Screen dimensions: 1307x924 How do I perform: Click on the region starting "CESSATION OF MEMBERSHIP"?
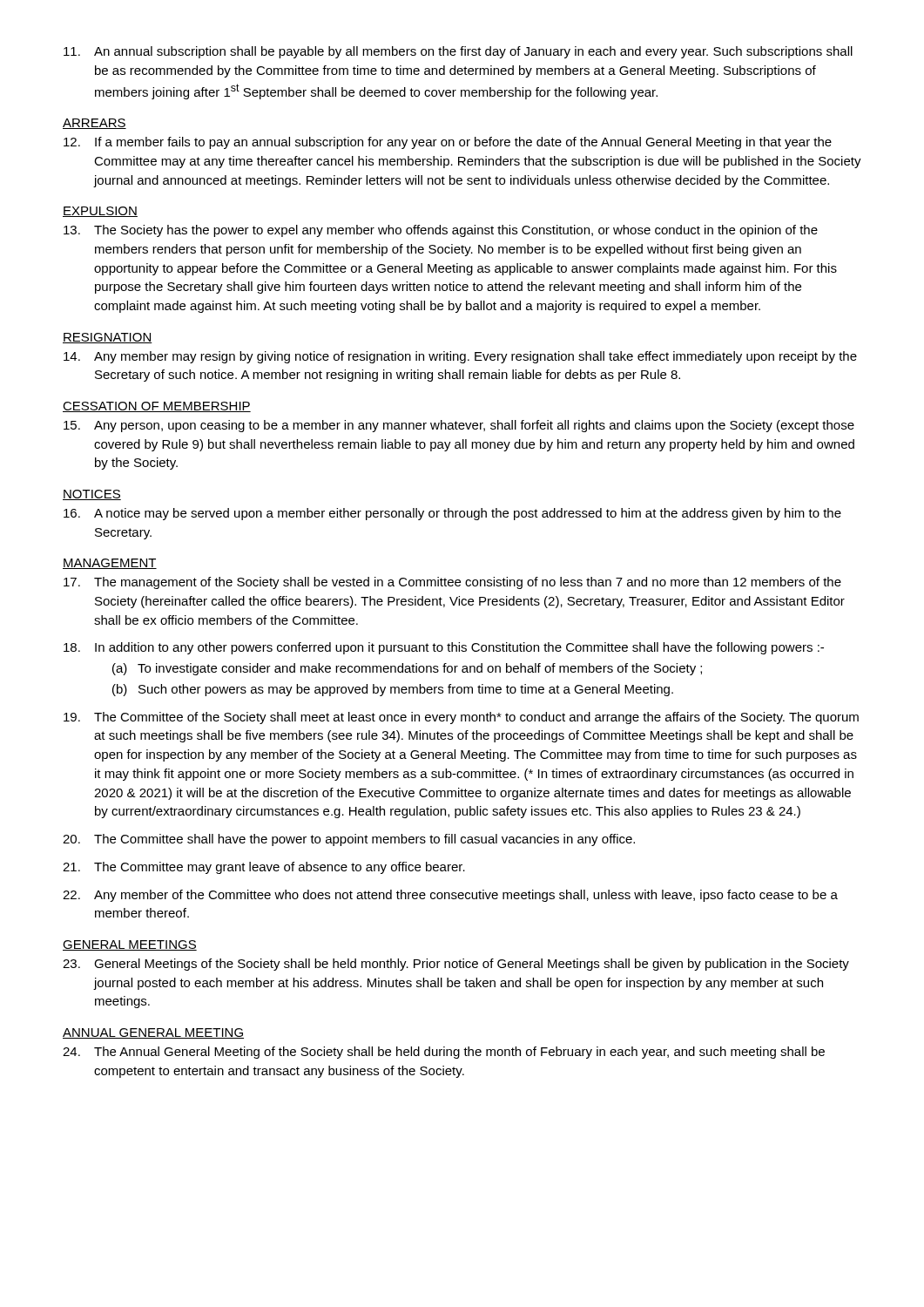click(x=157, y=406)
